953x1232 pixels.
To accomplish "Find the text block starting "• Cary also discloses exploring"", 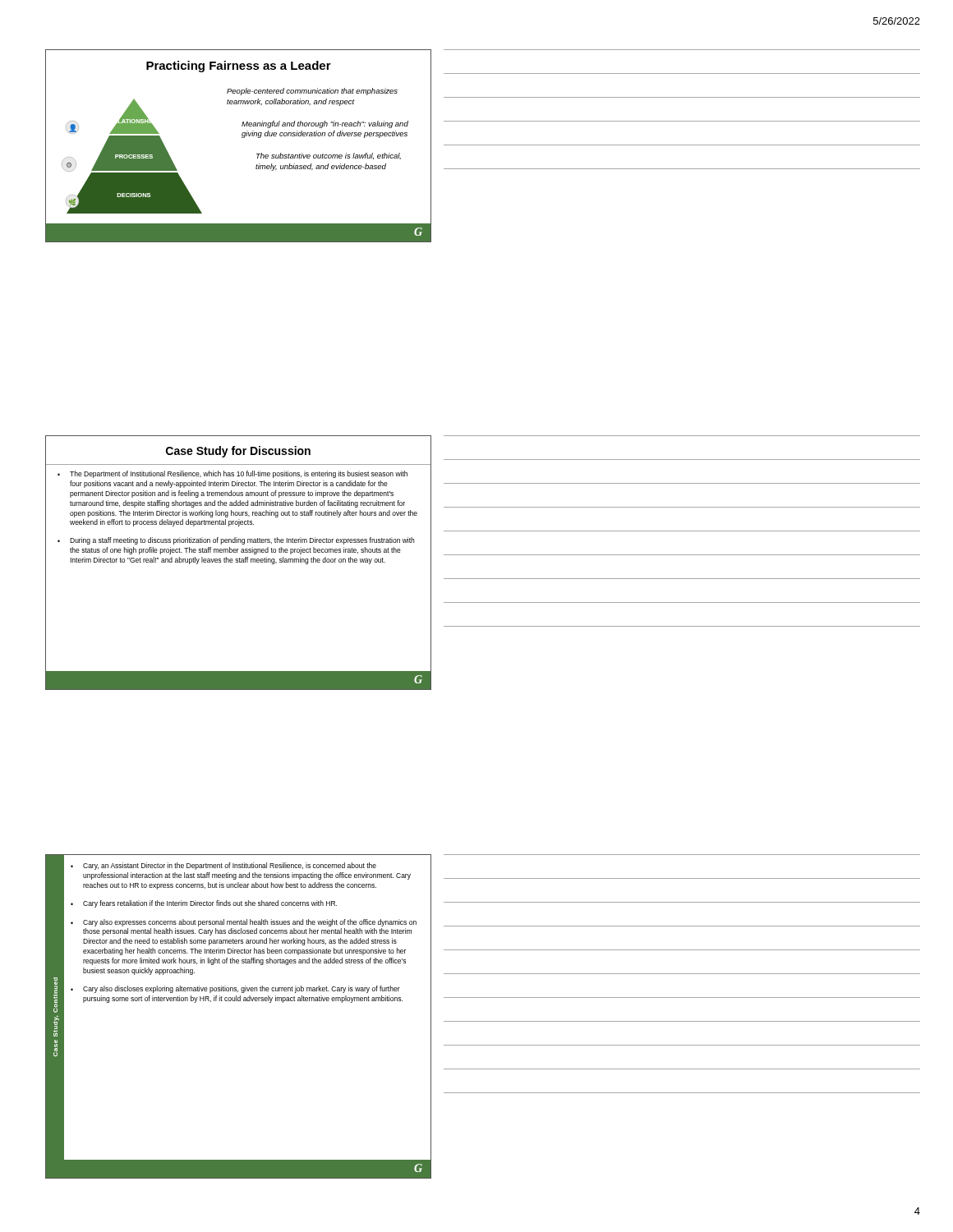I will point(246,994).
